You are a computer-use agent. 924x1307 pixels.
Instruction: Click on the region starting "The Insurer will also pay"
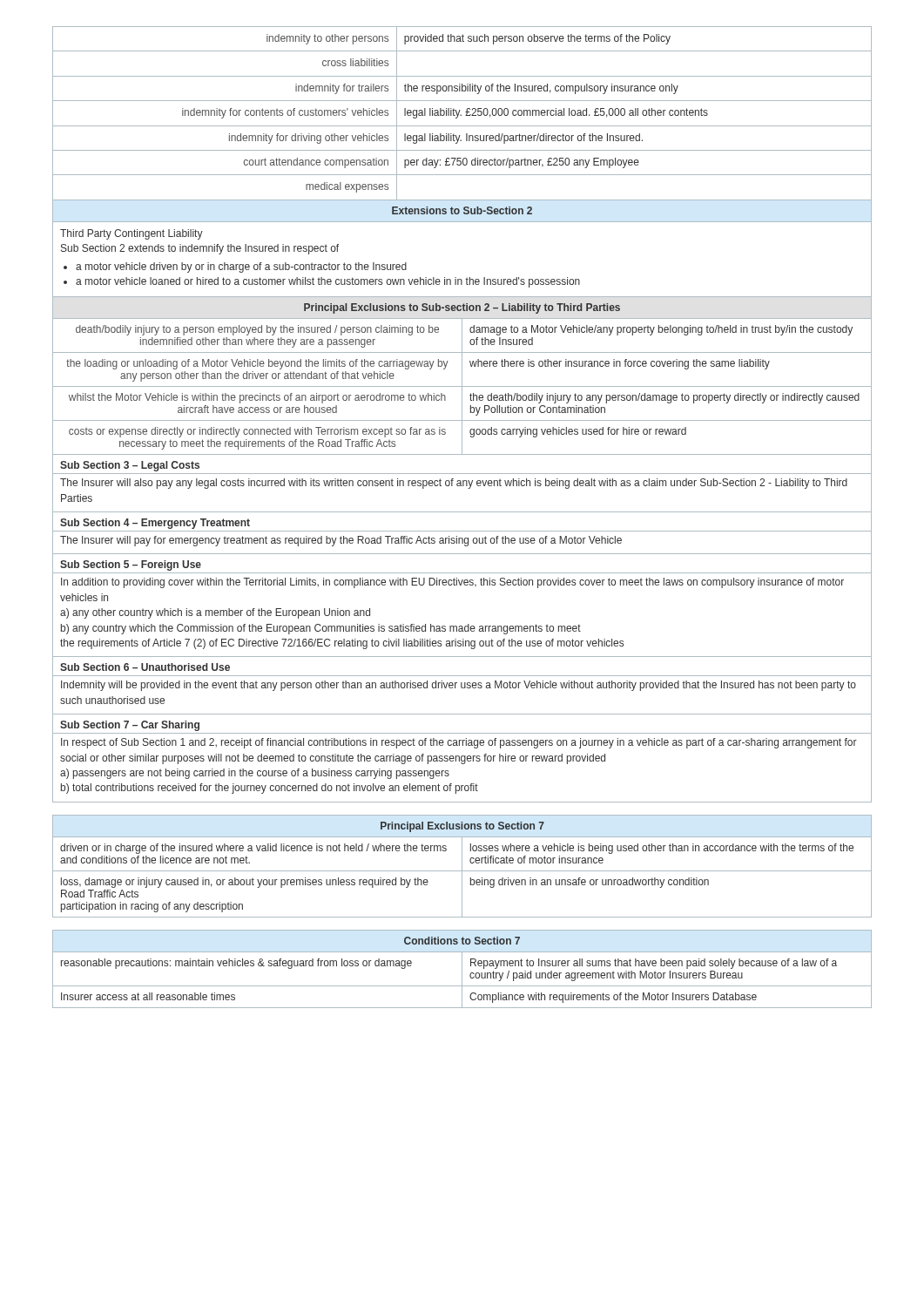coord(454,491)
